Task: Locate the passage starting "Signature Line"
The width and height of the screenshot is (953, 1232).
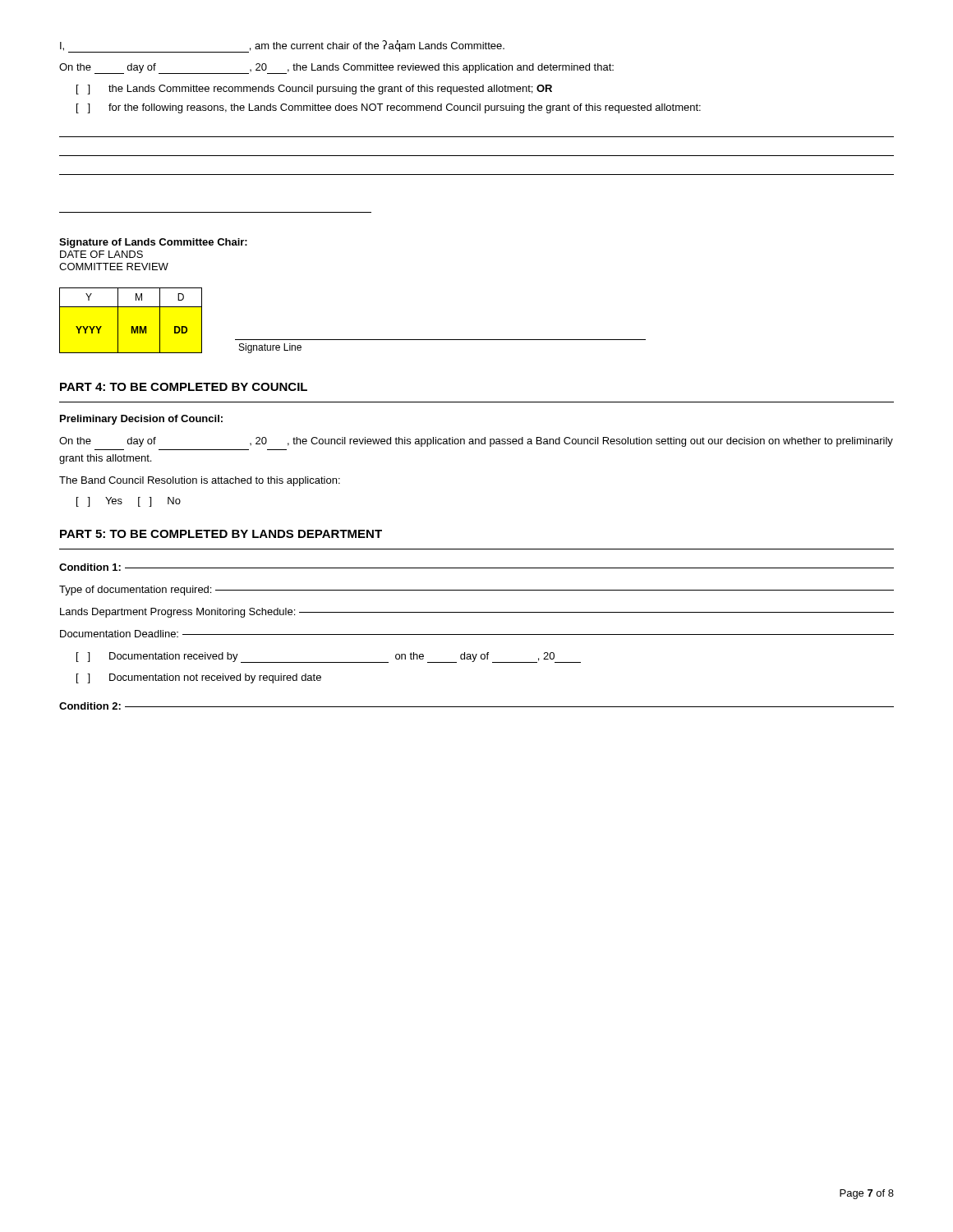Action: click(x=270, y=347)
